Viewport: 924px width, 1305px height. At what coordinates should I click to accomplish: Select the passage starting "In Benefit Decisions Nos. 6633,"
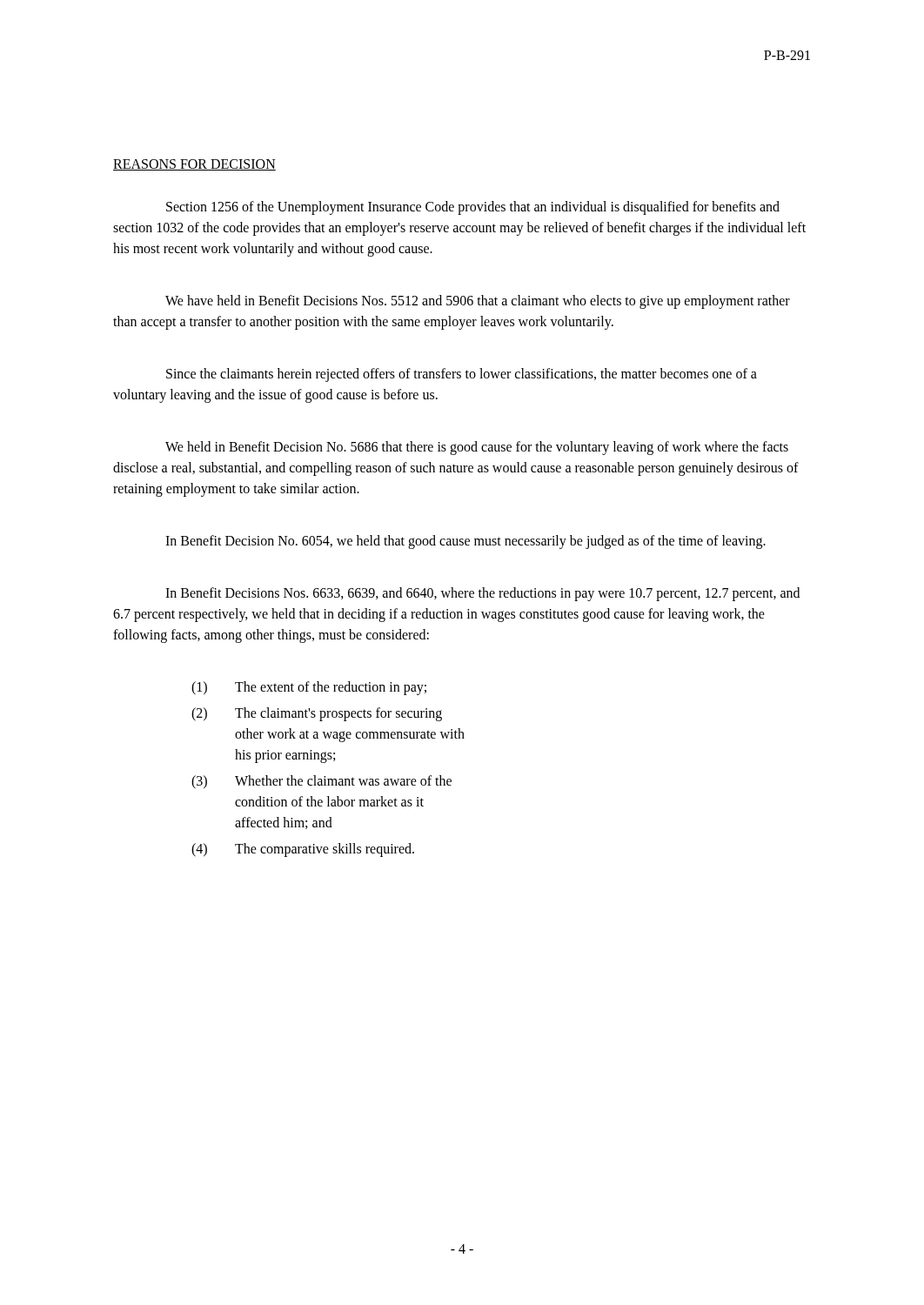tap(457, 614)
